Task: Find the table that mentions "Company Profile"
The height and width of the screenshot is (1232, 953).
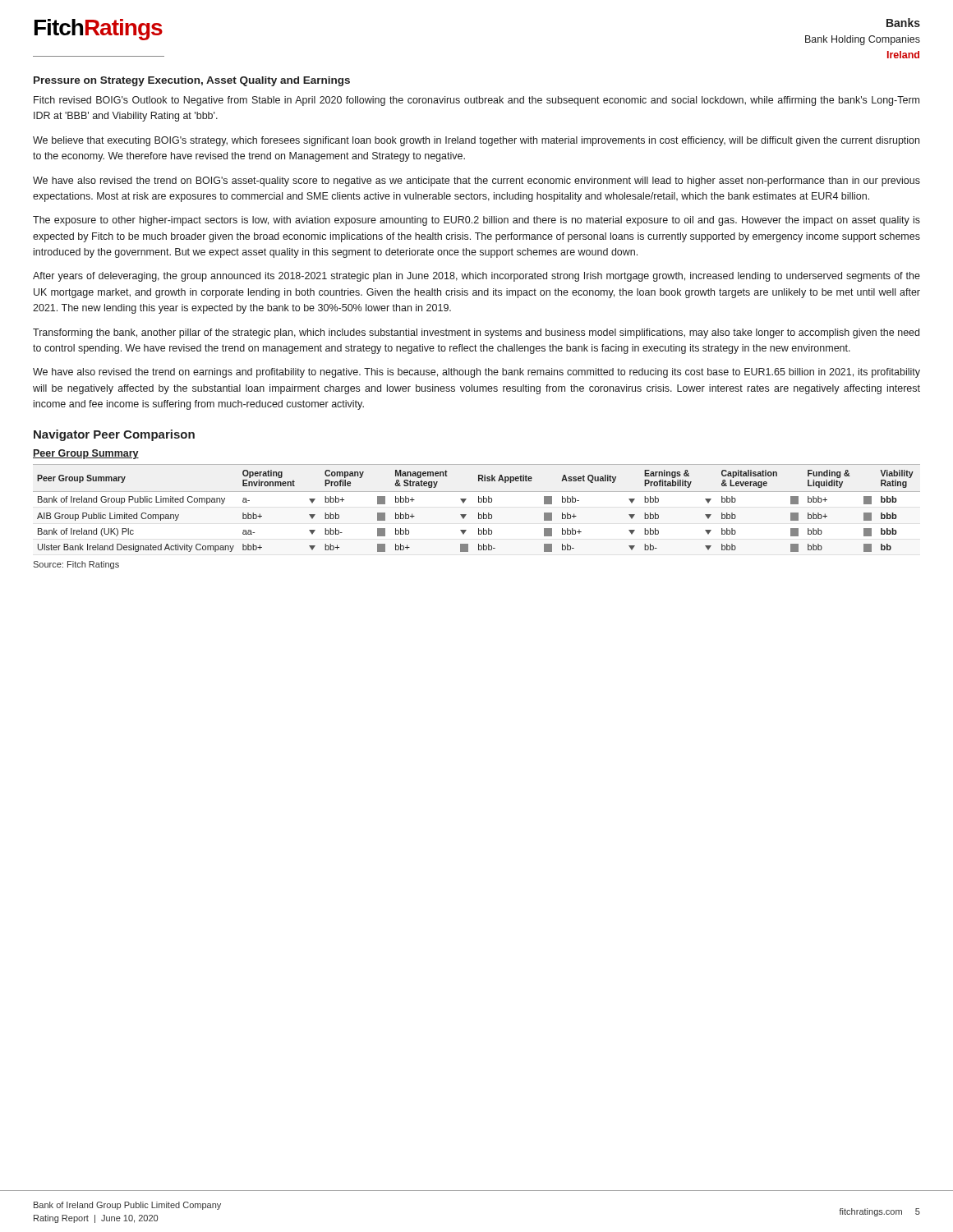Action: coord(476,510)
